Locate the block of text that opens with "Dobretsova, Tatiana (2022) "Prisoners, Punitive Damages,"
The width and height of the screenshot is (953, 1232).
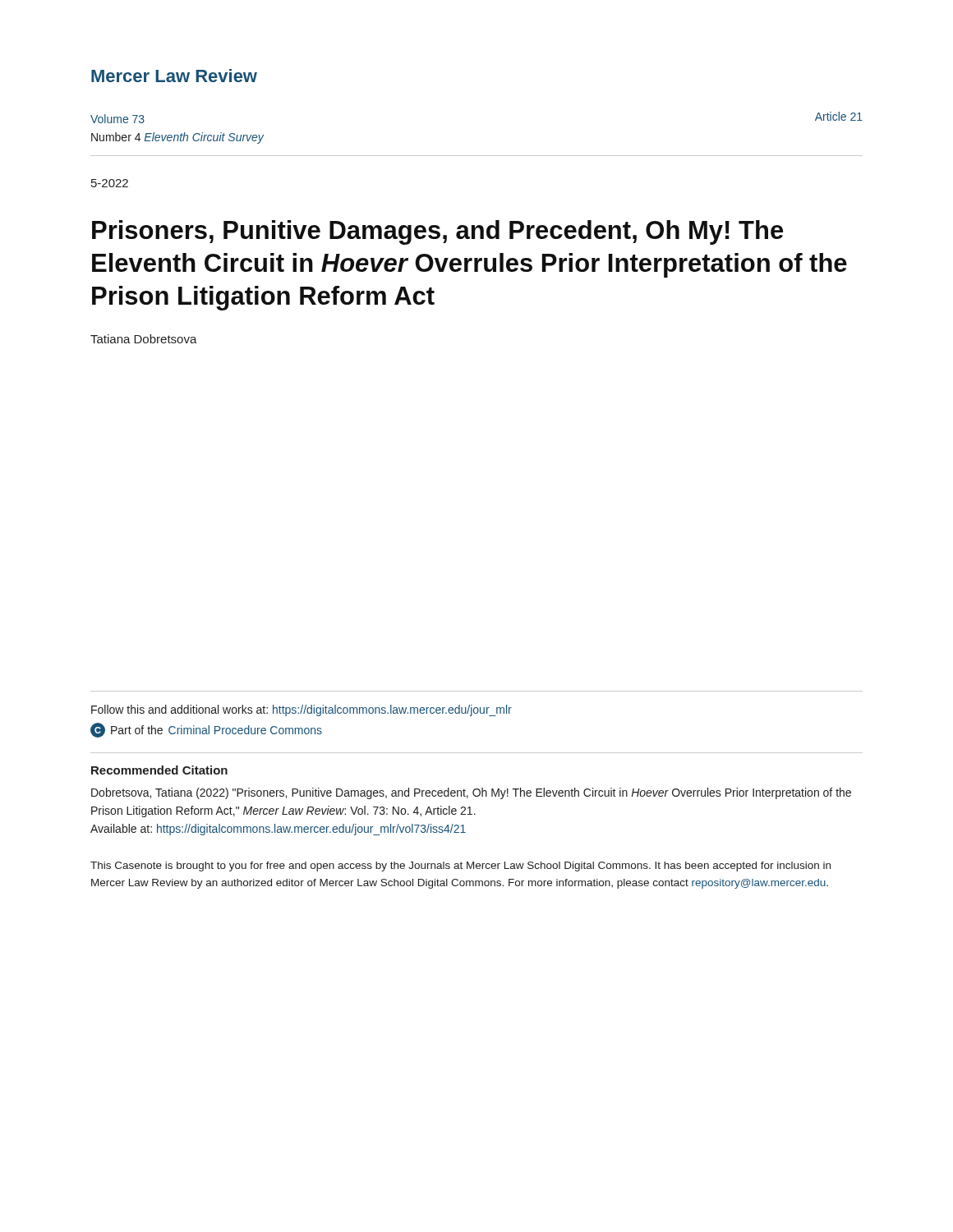tap(471, 811)
